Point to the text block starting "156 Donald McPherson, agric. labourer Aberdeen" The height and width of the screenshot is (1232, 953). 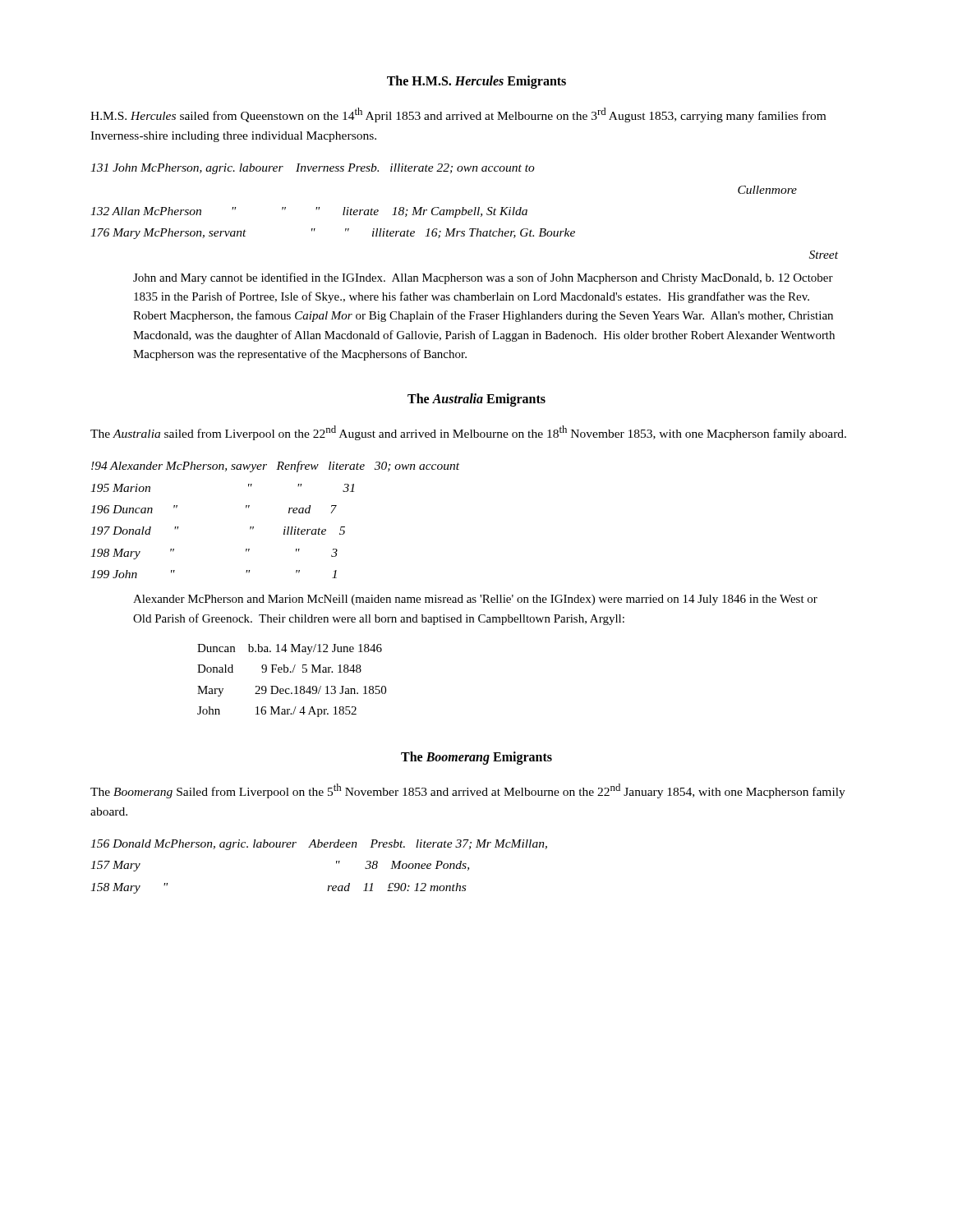[476, 865]
